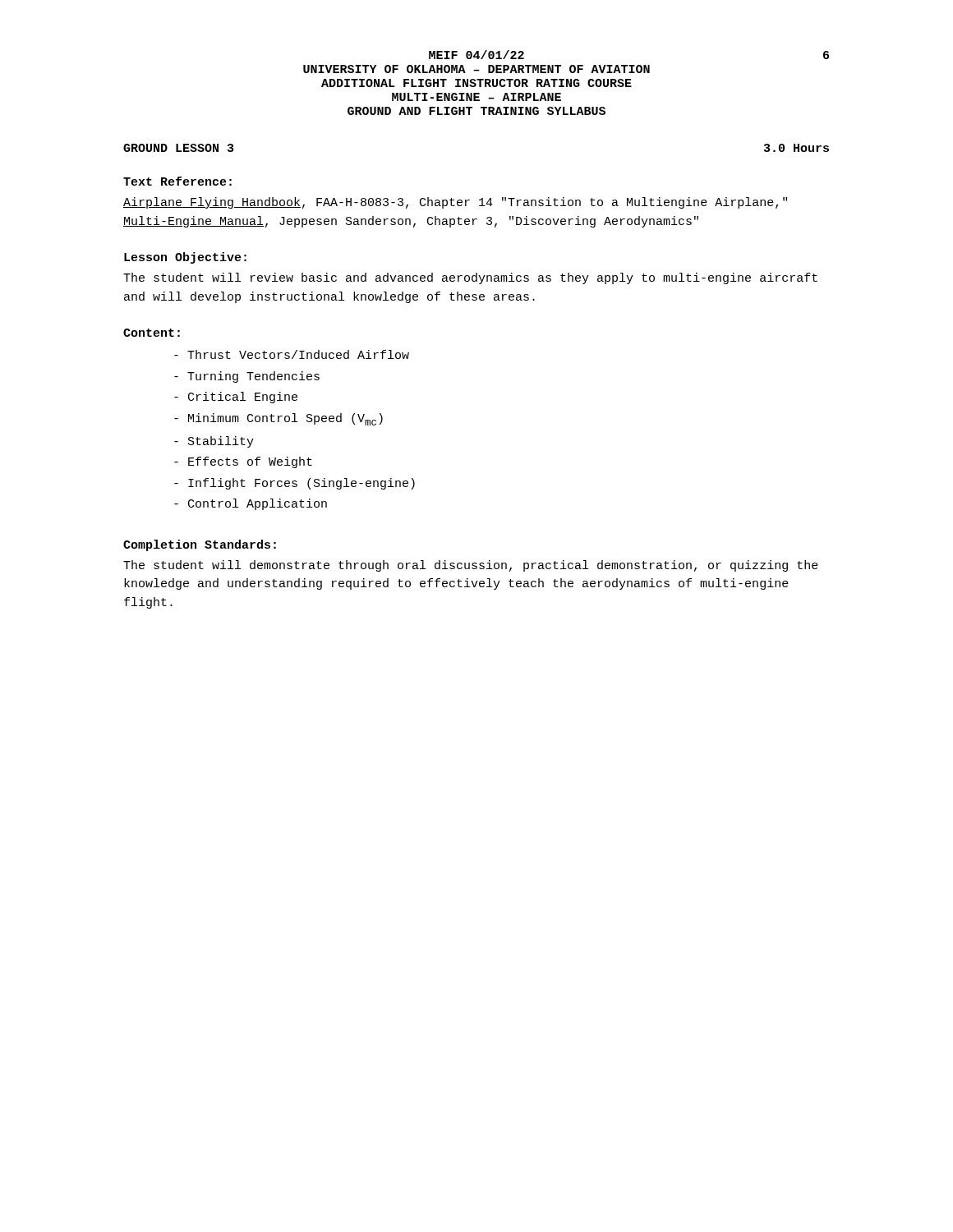
Task: Select the list item that reads "Critical Engine"
Action: (x=235, y=398)
